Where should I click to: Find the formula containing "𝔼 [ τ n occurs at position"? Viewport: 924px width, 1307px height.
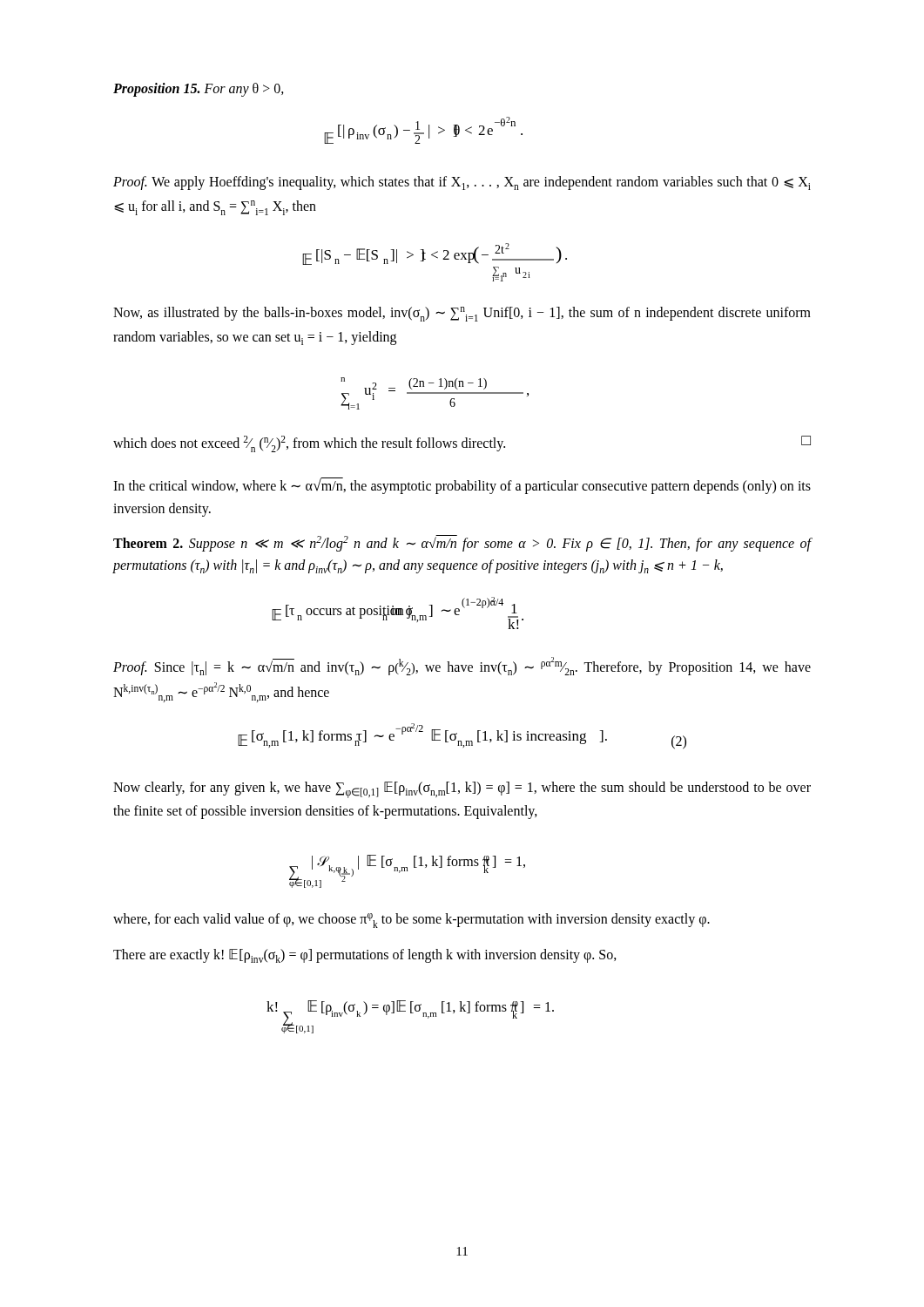(x=462, y=617)
